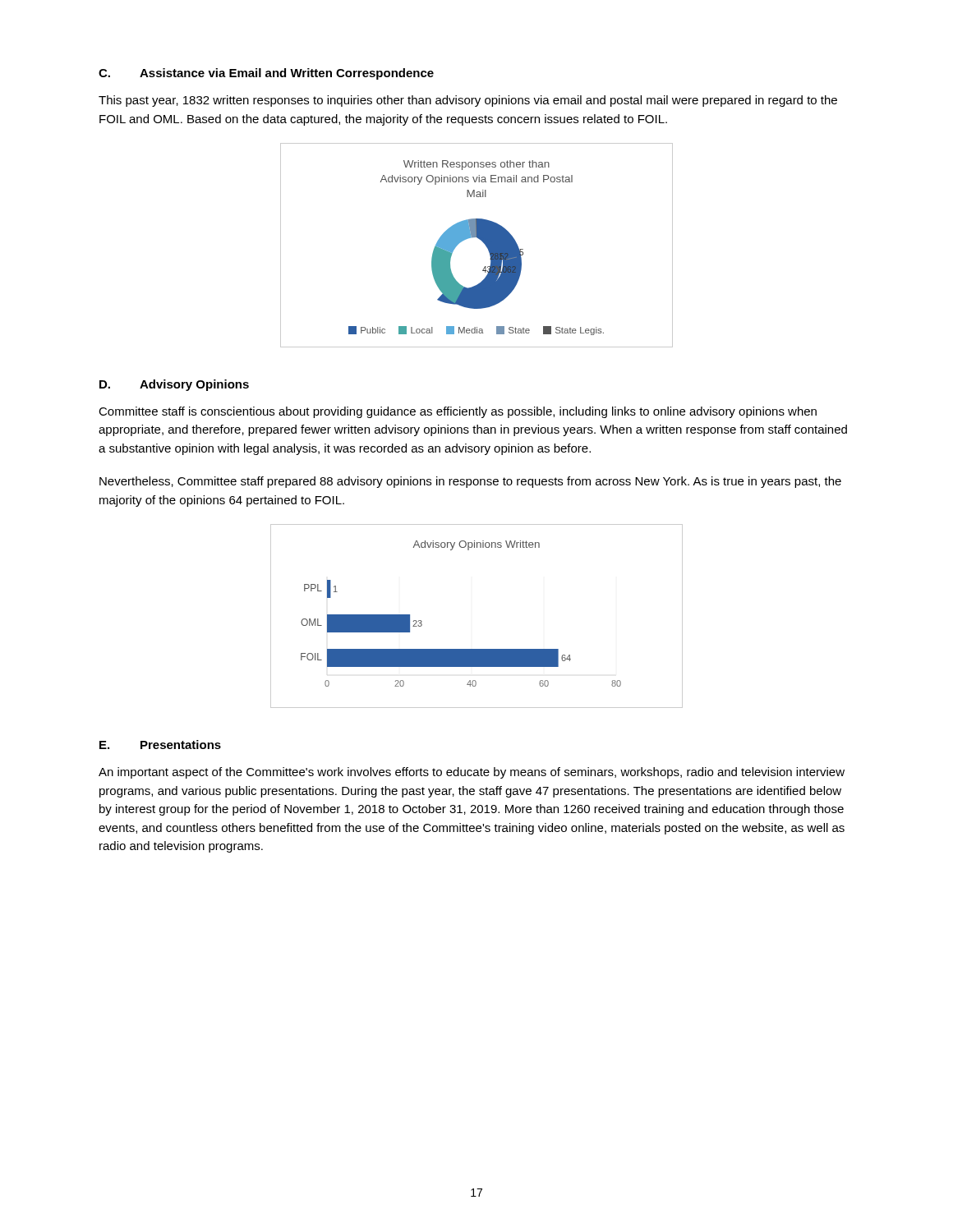This screenshot has width=953, height=1232.
Task: Find "E. Presentations" on this page
Action: coord(160,745)
